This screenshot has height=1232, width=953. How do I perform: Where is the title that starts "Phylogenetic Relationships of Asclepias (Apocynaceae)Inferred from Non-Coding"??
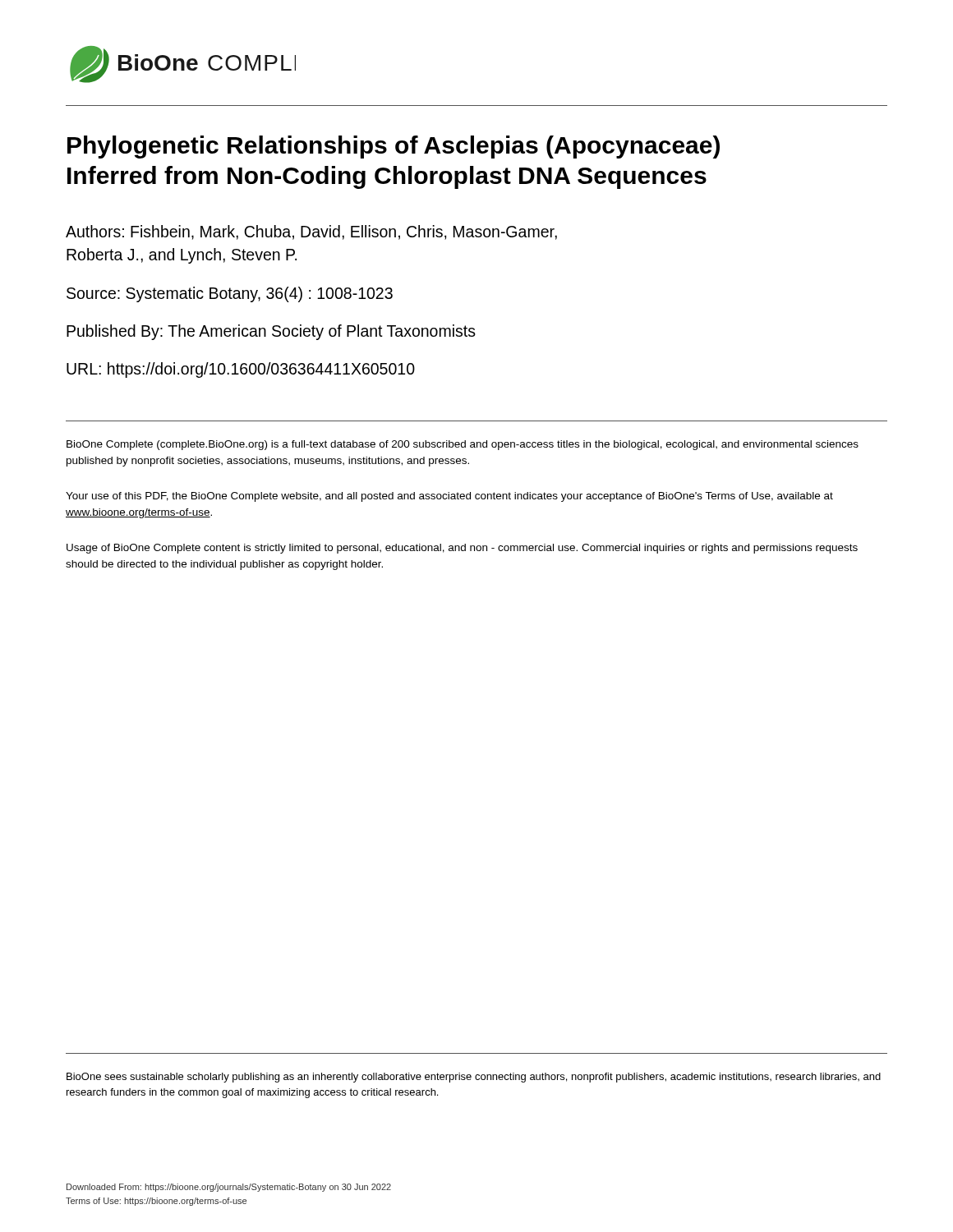pos(476,161)
